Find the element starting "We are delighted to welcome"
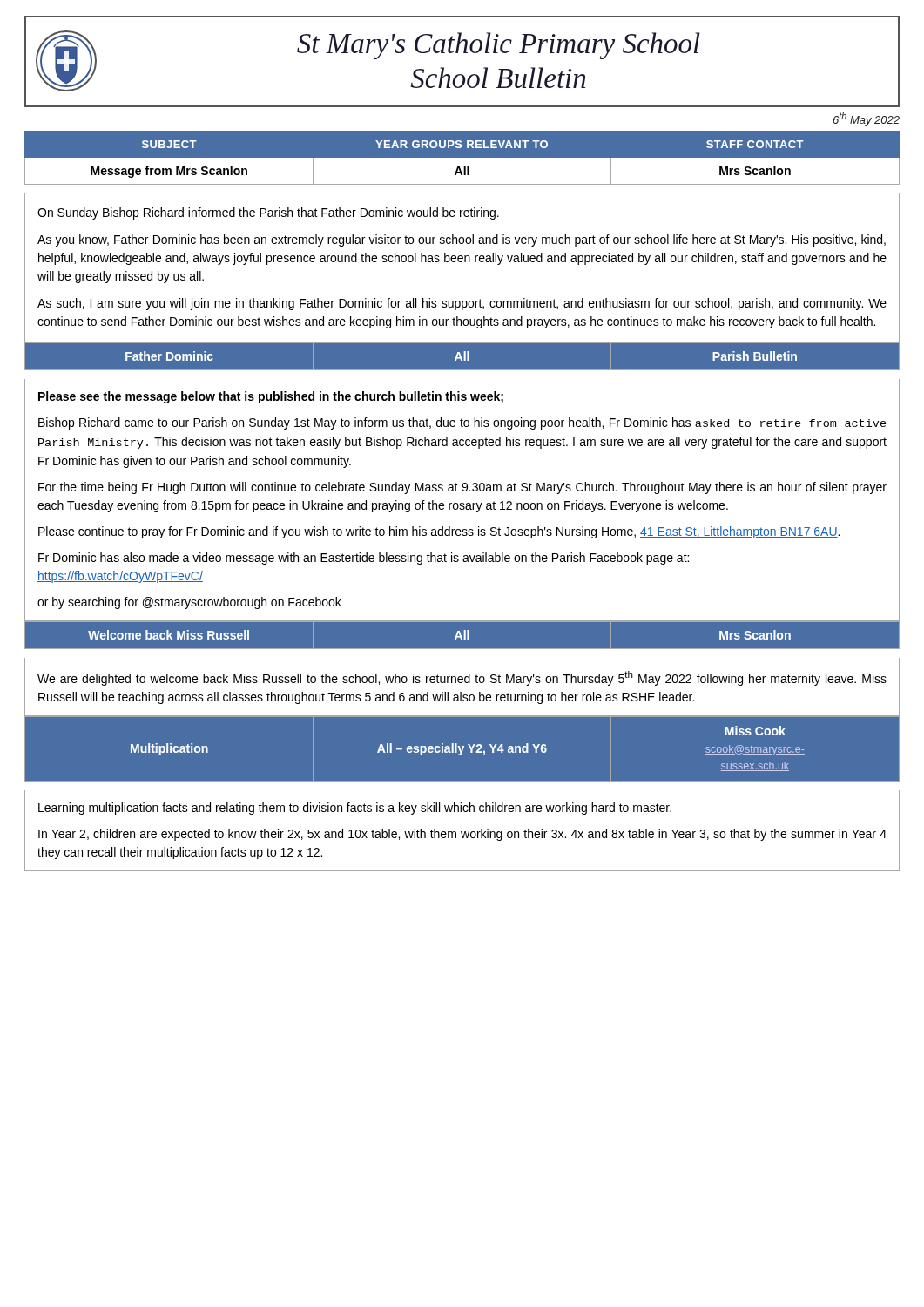Viewport: 924px width, 1307px height. coord(462,687)
